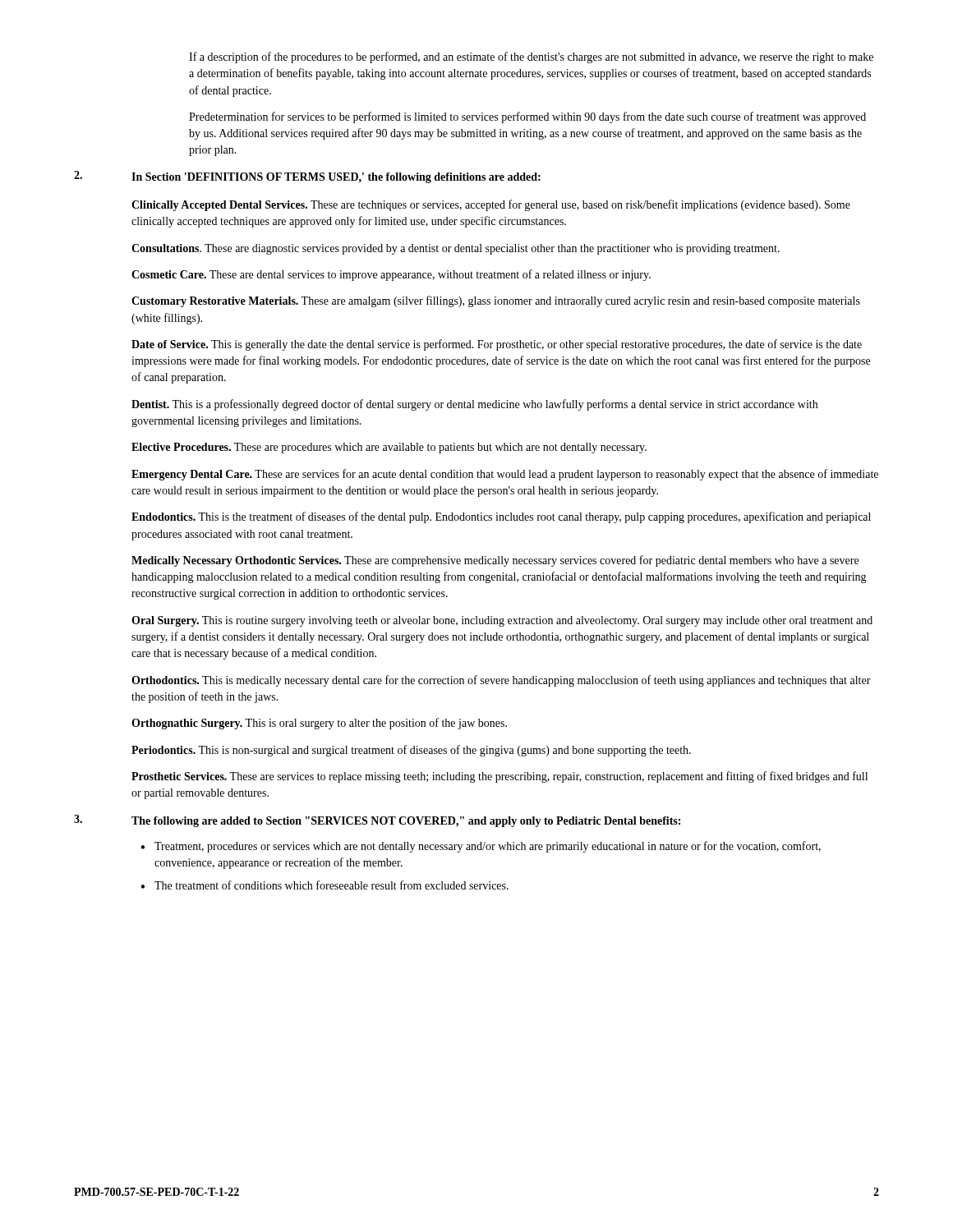The width and height of the screenshot is (953, 1232).
Task: Locate the element starting "Cosmetic Care. These are dental services to"
Action: [391, 275]
